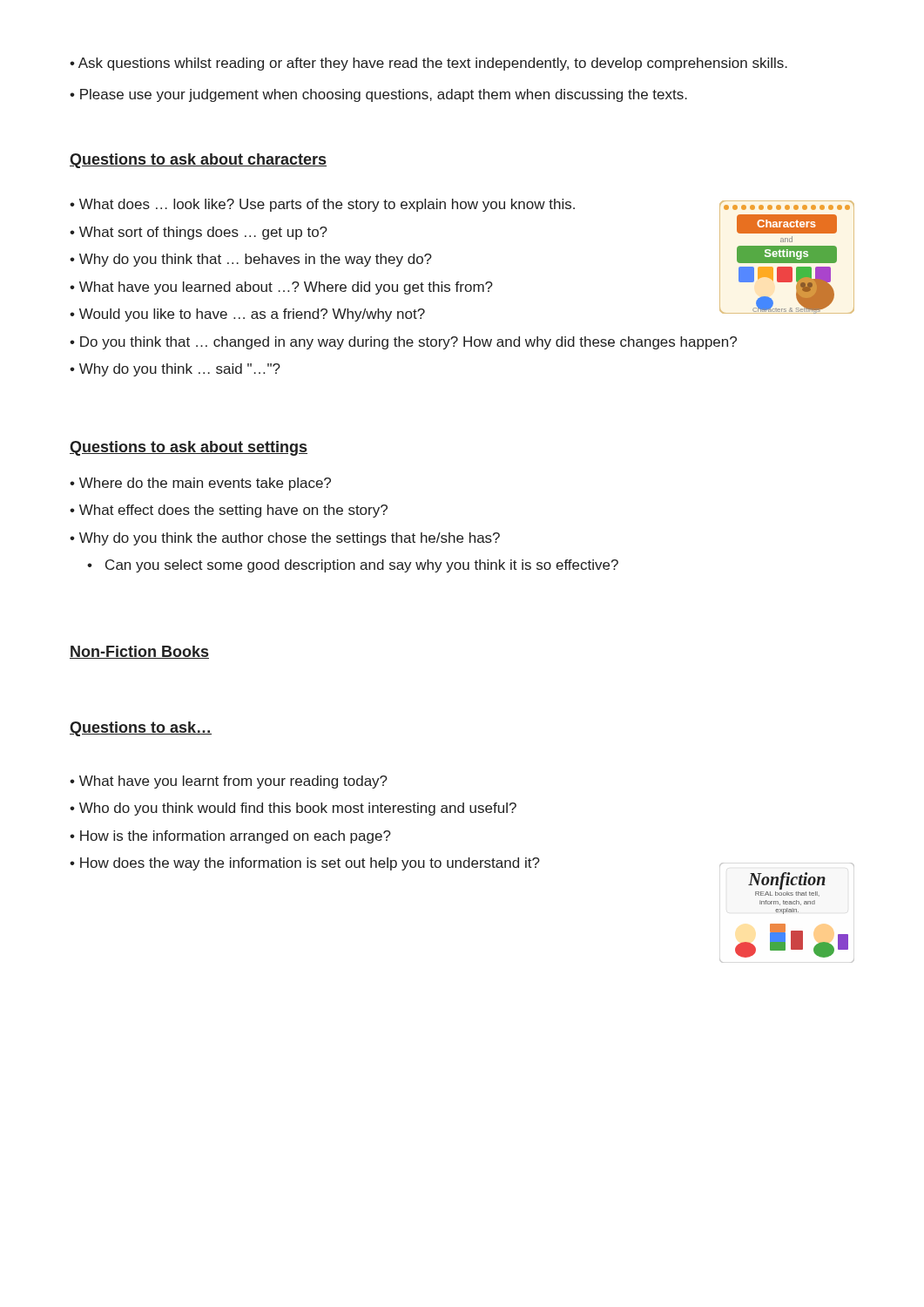The height and width of the screenshot is (1307, 924).
Task: Find the element starting "• How does the way the"
Action: coord(305,863)
